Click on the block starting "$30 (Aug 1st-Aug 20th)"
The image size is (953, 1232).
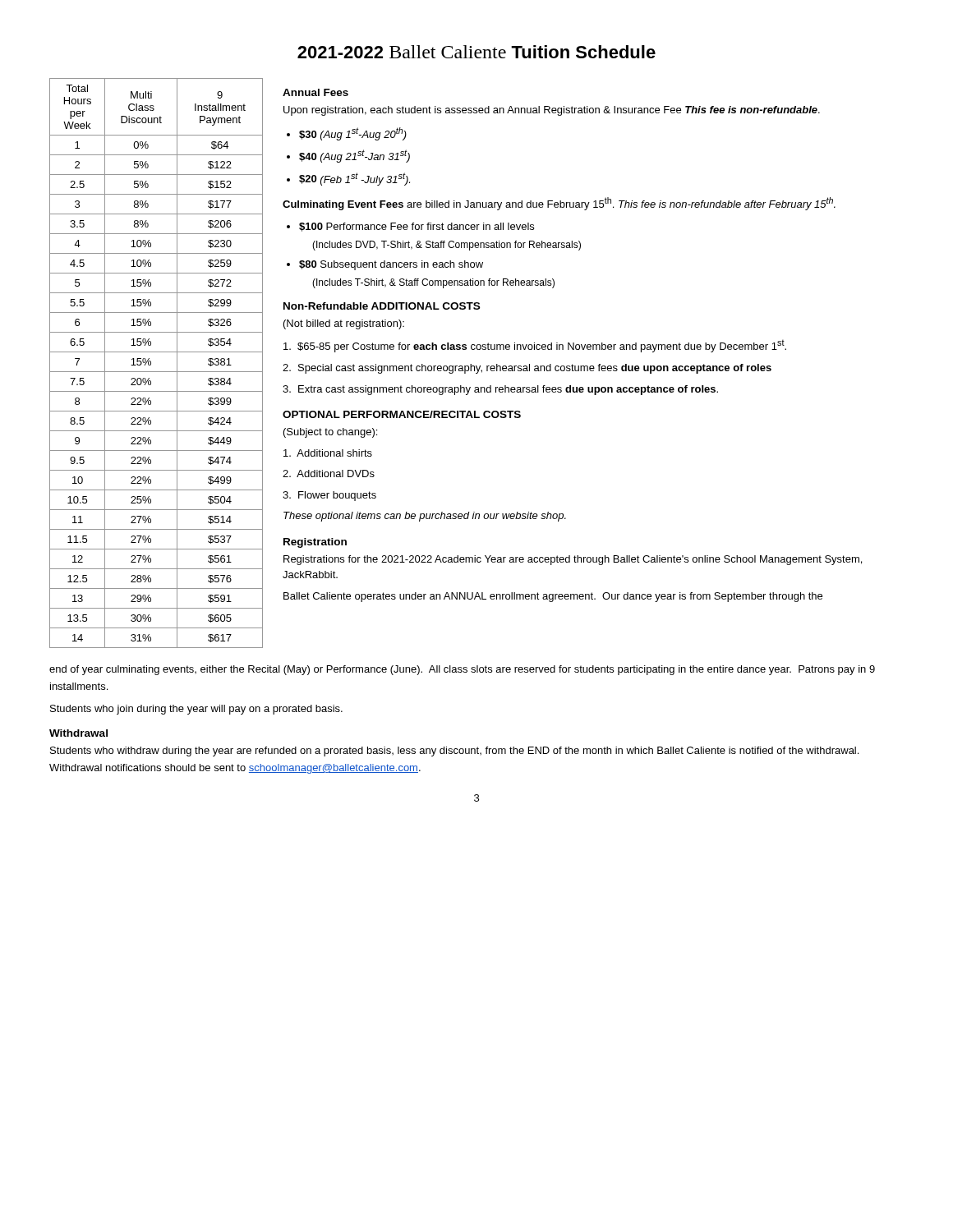(x=353, y=133)
